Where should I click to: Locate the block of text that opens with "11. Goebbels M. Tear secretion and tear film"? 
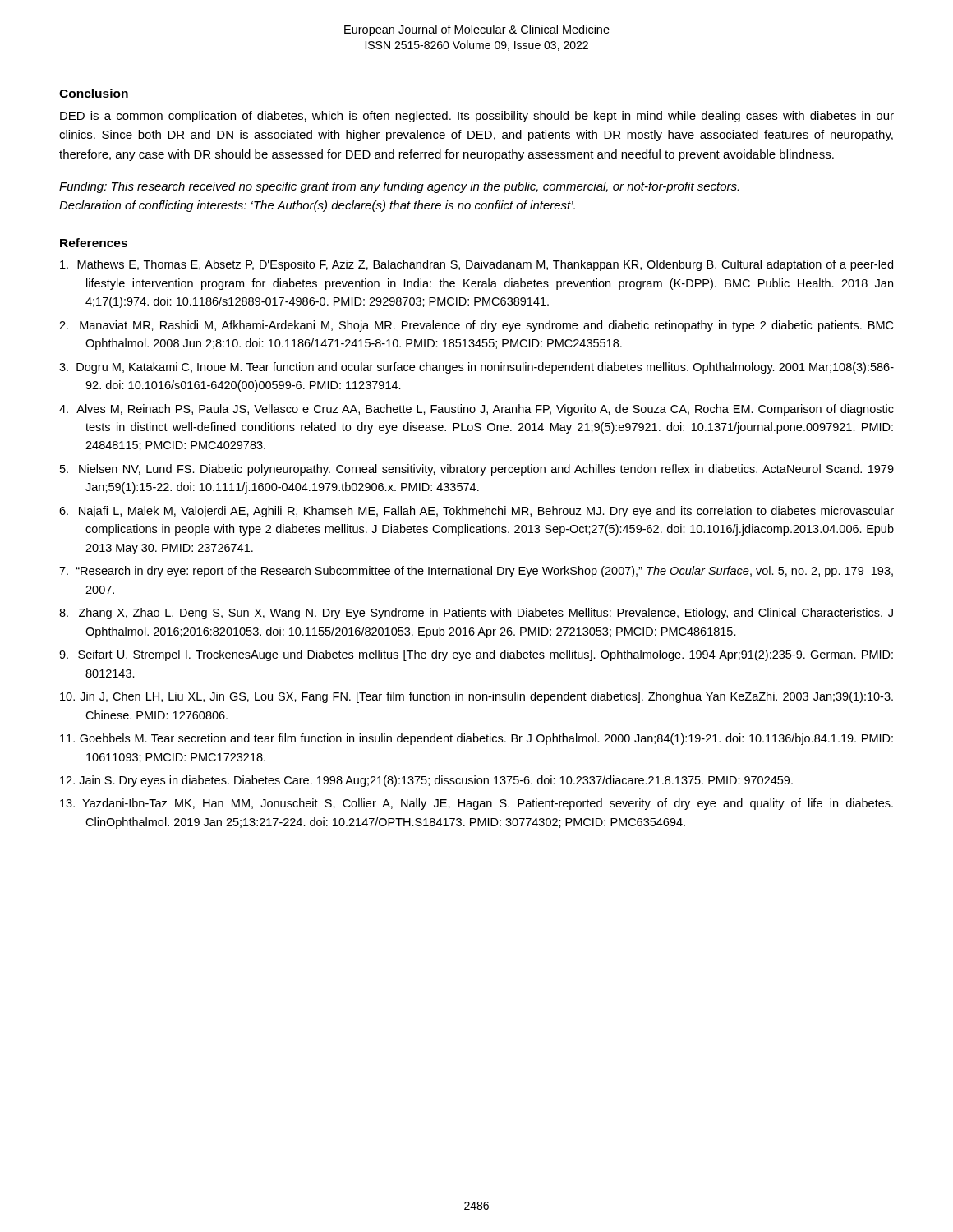pos(476,748)
